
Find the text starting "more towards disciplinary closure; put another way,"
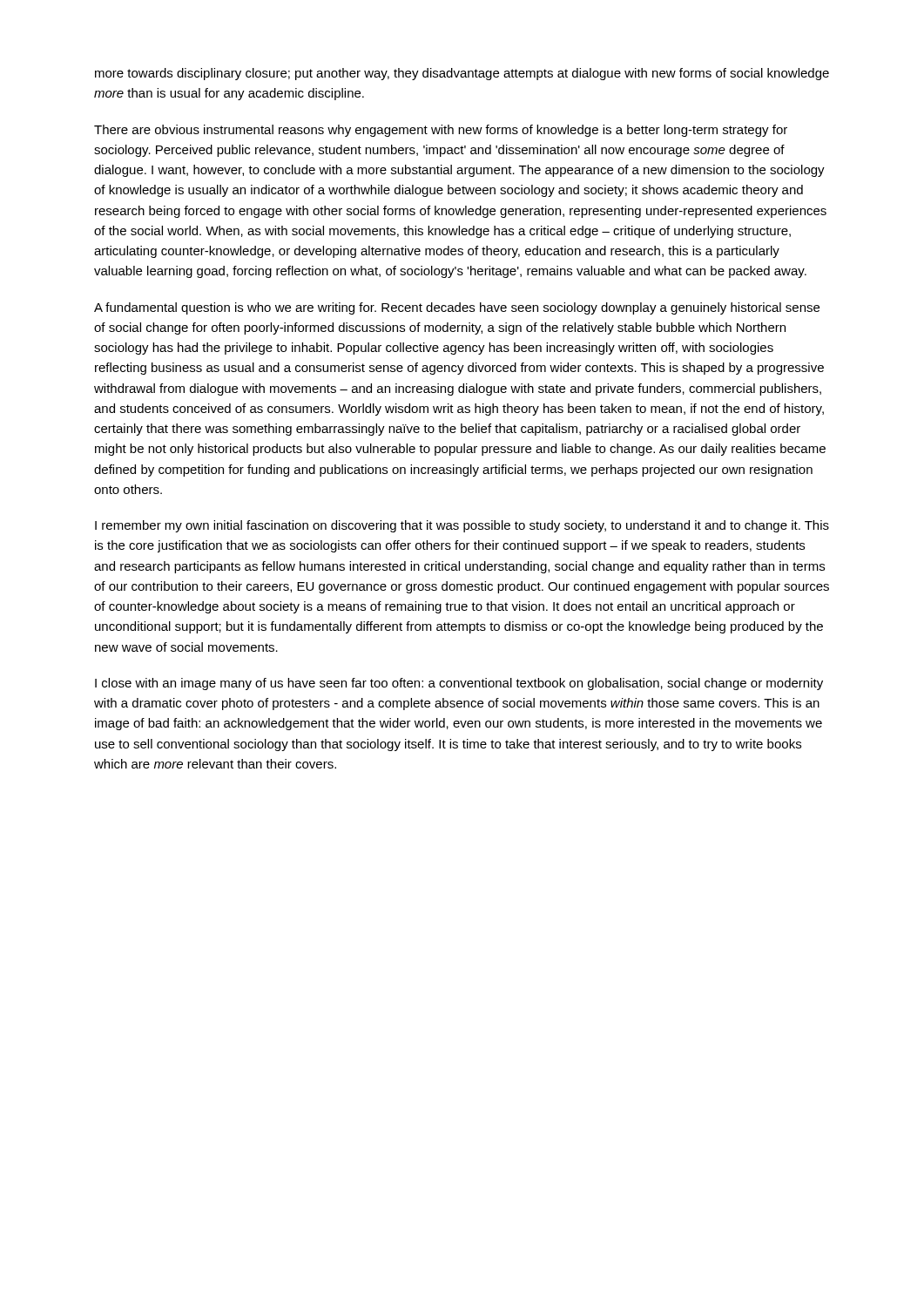pyautogui.click(x=462, y=83)
